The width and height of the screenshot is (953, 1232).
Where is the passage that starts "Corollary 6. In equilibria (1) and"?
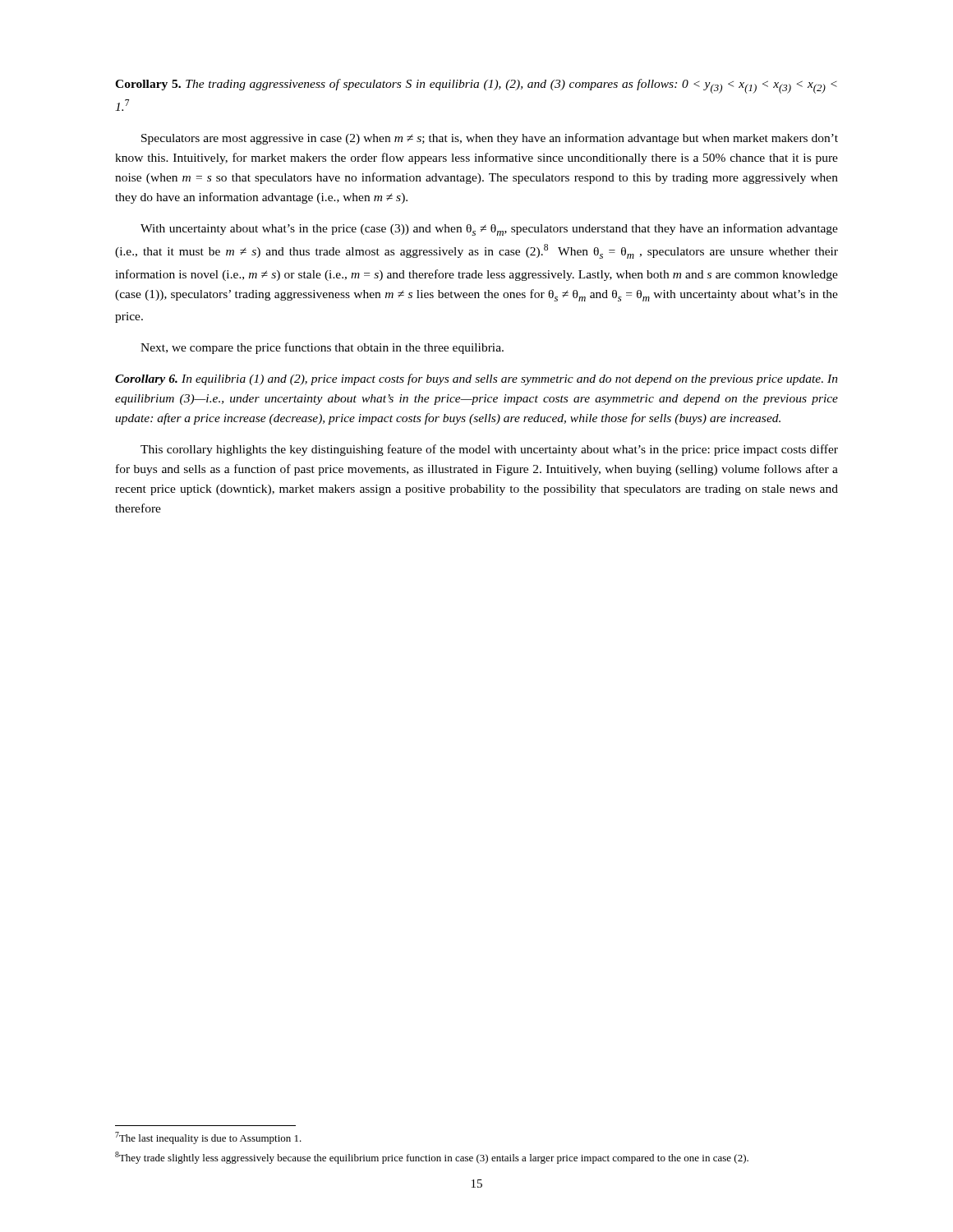click(476, 398)
